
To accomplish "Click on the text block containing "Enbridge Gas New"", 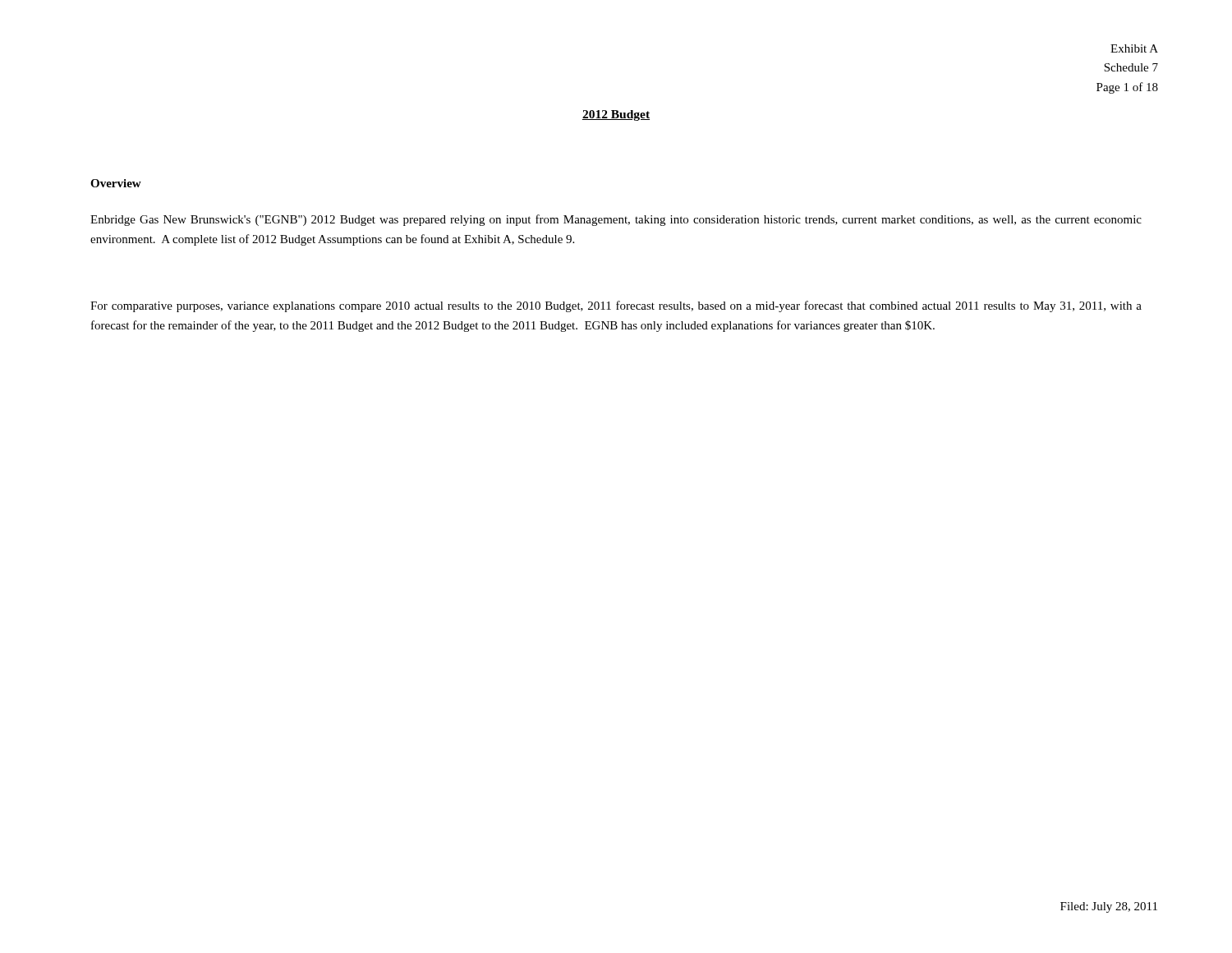I will (616, 229).
